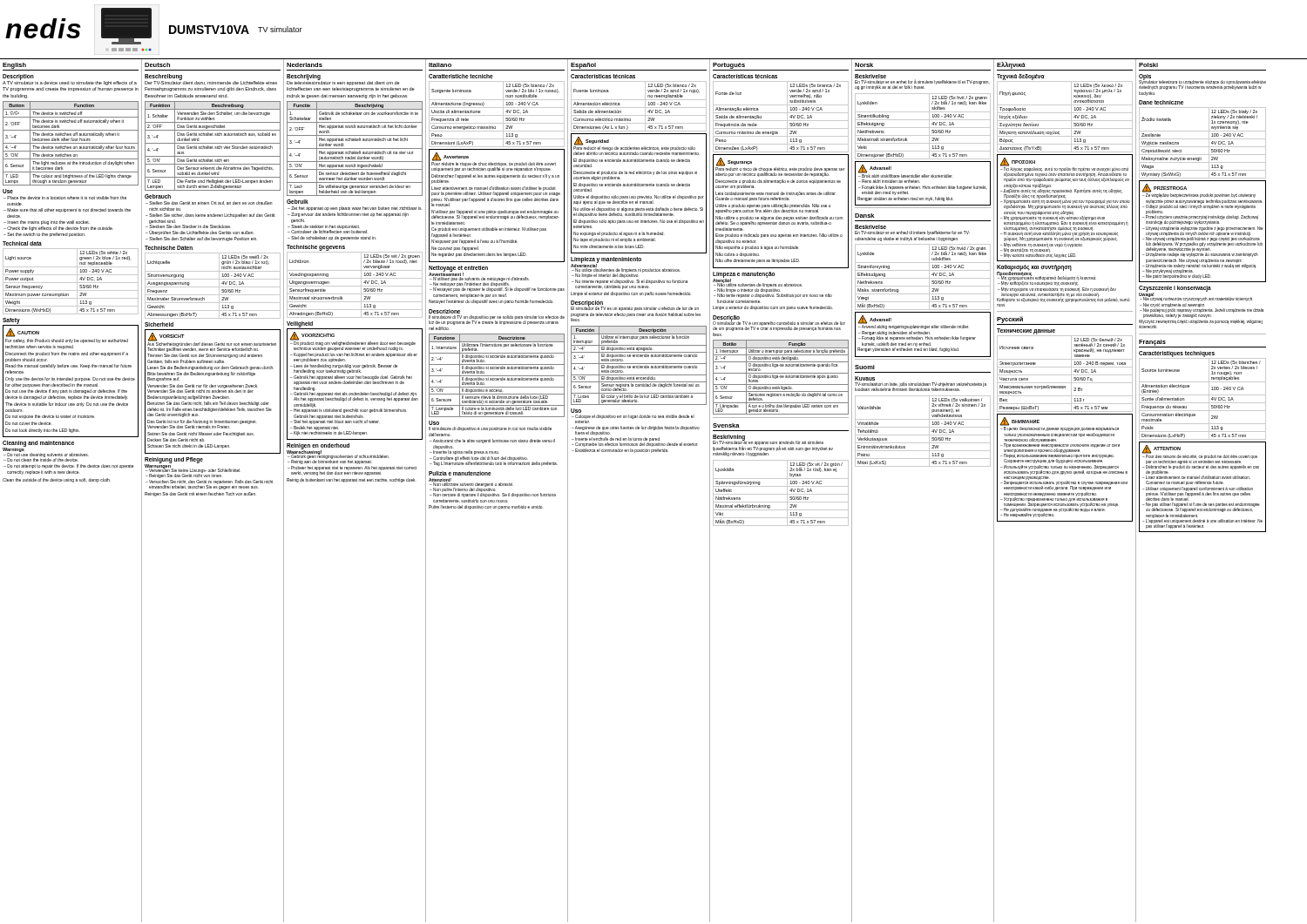This screenshot has height=924, width=1307.
Task: Click the passage that begins "Make sure that all other equipment is not"
Action: click(x=69, y=213)
